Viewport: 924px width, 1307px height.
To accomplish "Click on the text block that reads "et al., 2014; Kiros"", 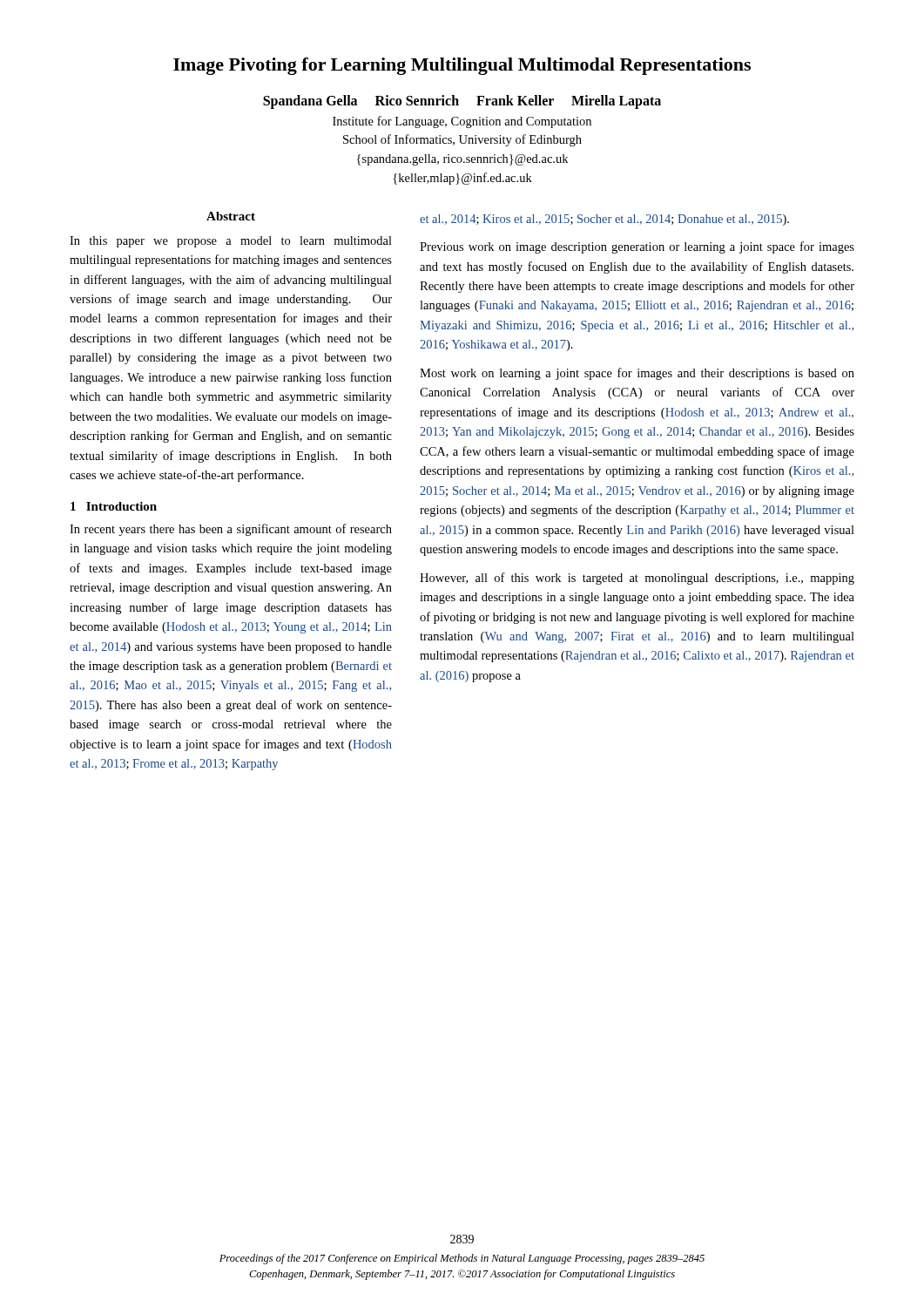I will point(605,218).
